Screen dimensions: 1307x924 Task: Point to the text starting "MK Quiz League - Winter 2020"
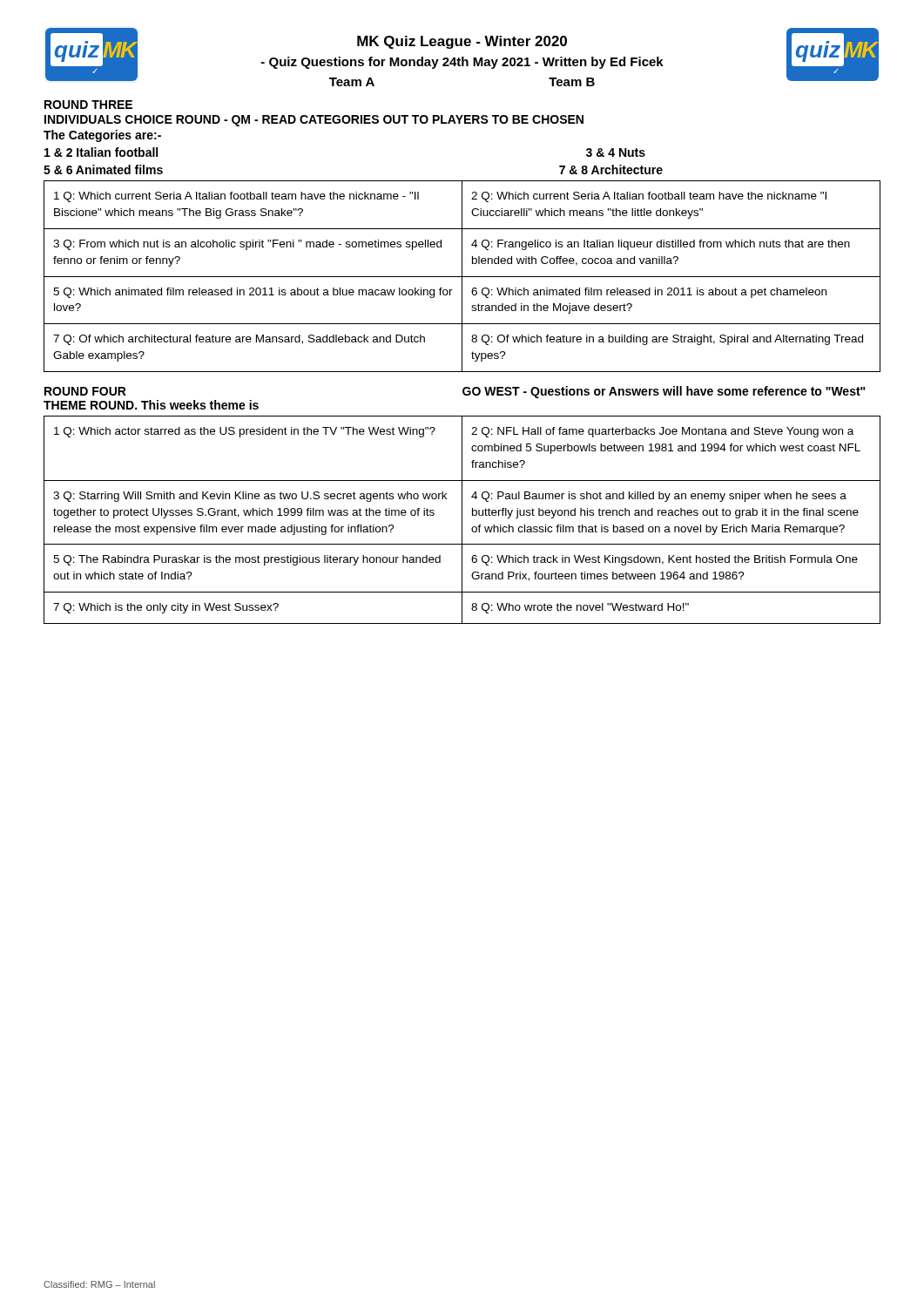tap(462, 41)
